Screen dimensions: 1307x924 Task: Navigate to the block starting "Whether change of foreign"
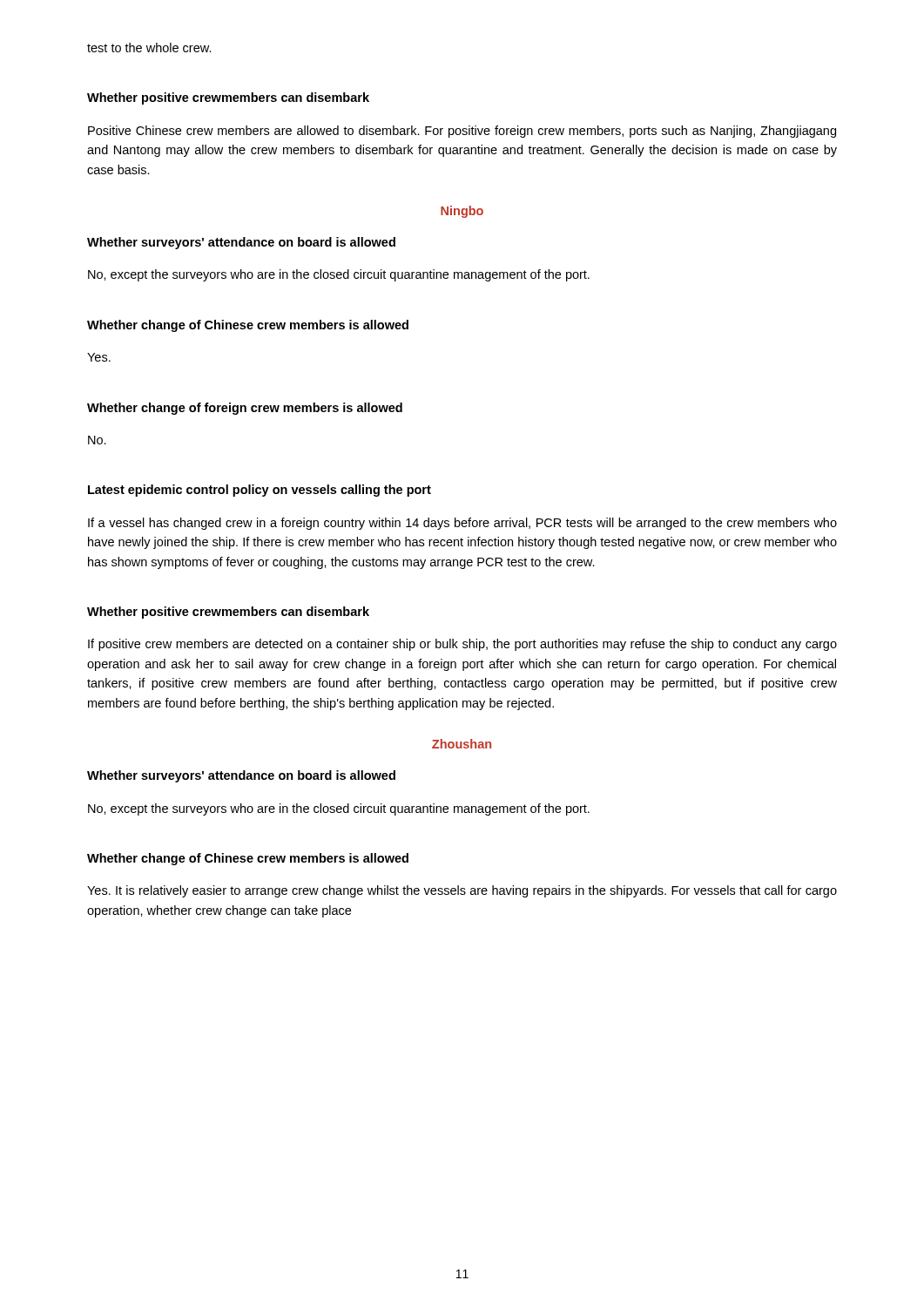(x=245, y=408)
